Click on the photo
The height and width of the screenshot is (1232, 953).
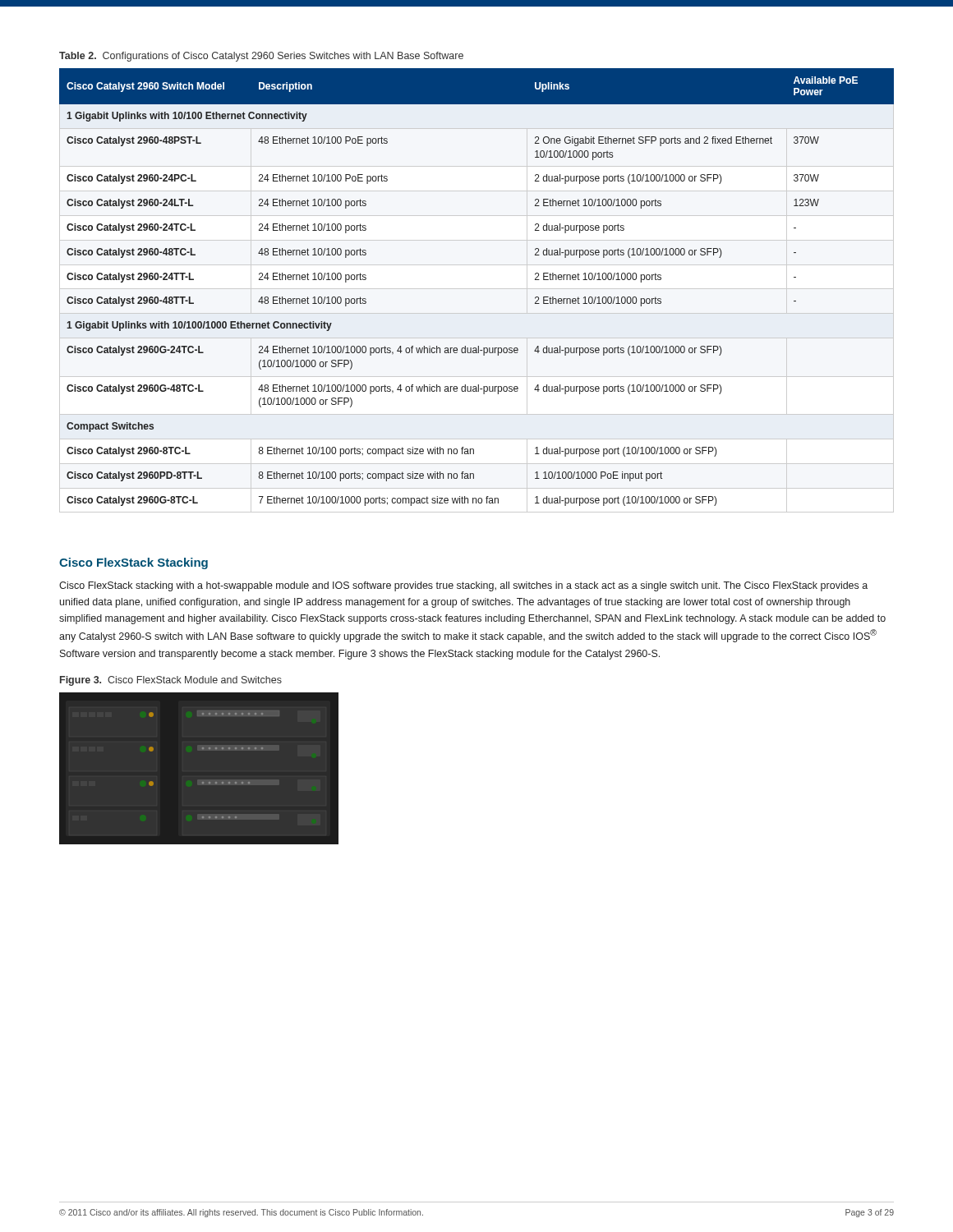199,768
